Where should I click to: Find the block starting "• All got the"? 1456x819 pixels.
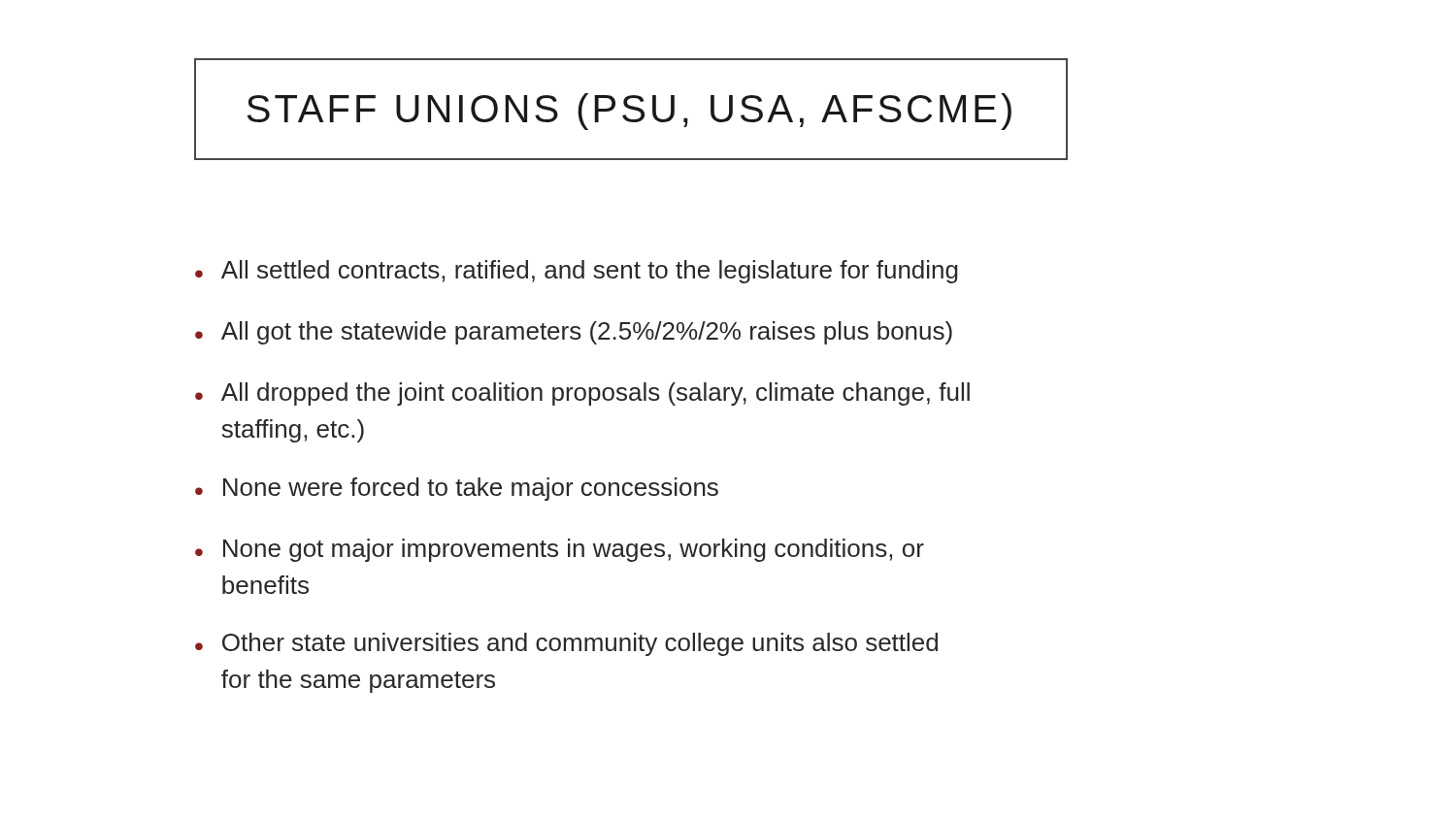click(x=574, y=334)
